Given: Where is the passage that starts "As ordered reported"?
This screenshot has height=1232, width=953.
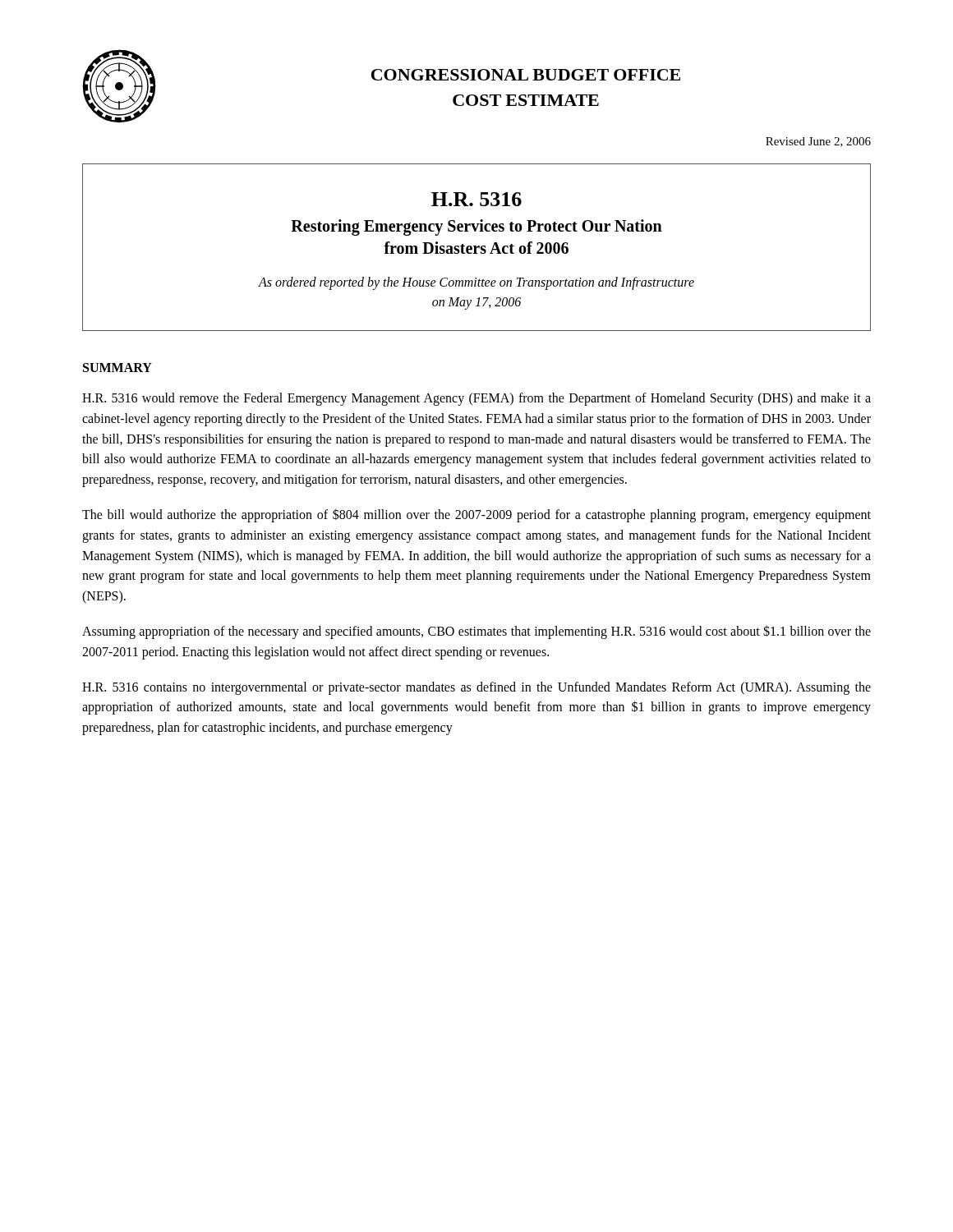Looking at the screenshot, I should coord(476,292).
